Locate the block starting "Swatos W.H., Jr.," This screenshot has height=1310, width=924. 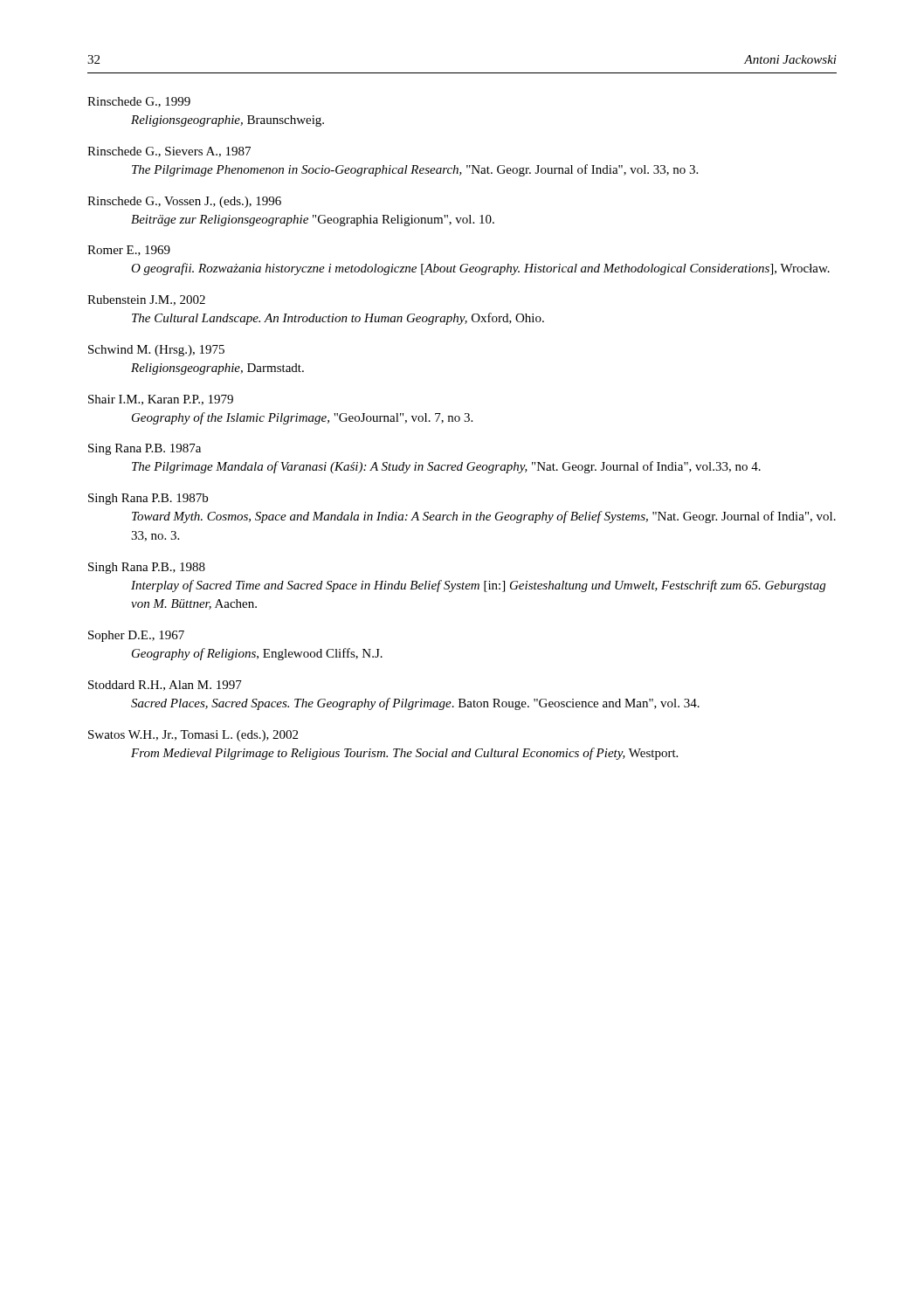(x=462, y=745)
